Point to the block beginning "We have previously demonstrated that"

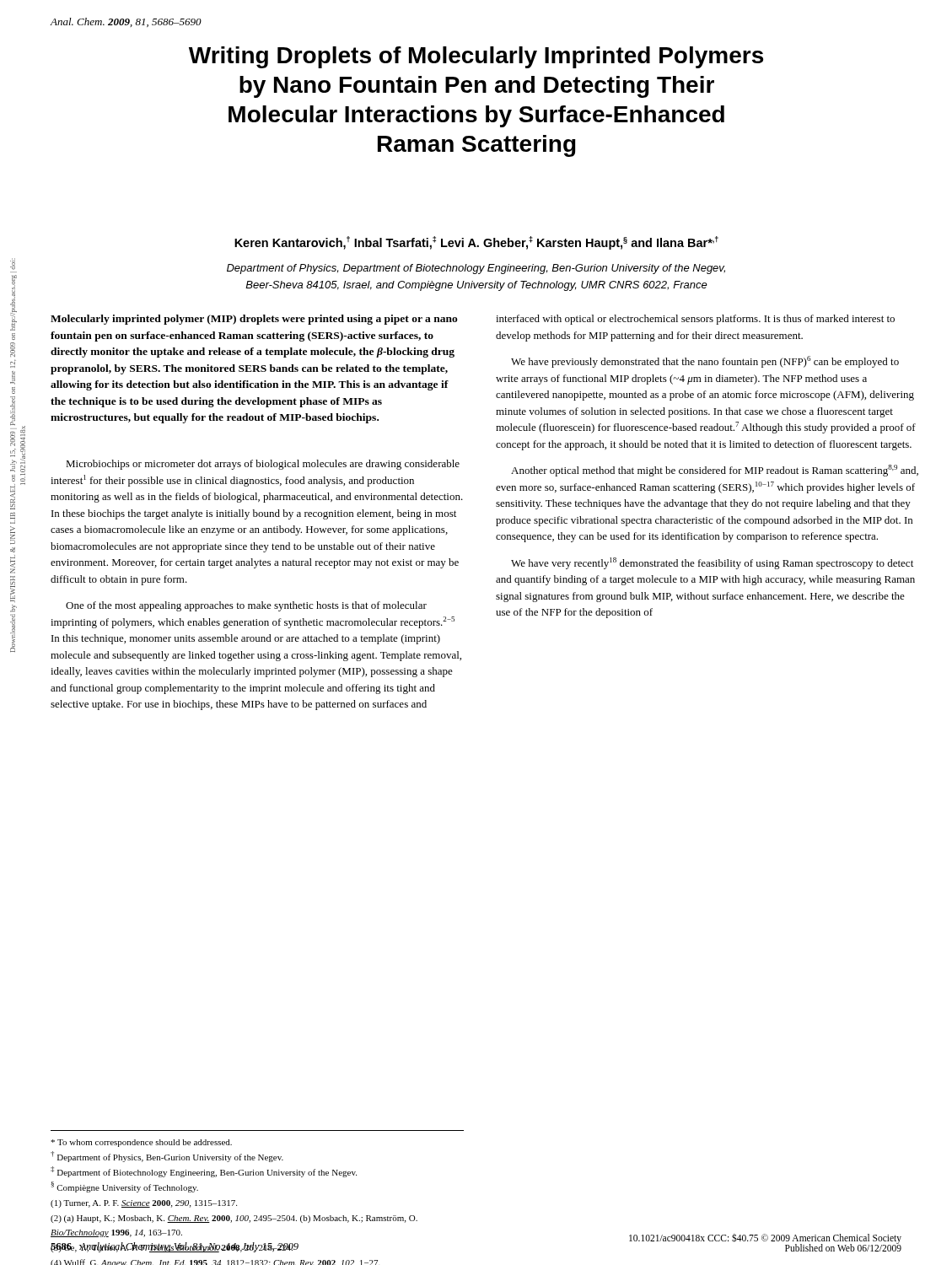[x=706, y=402]
